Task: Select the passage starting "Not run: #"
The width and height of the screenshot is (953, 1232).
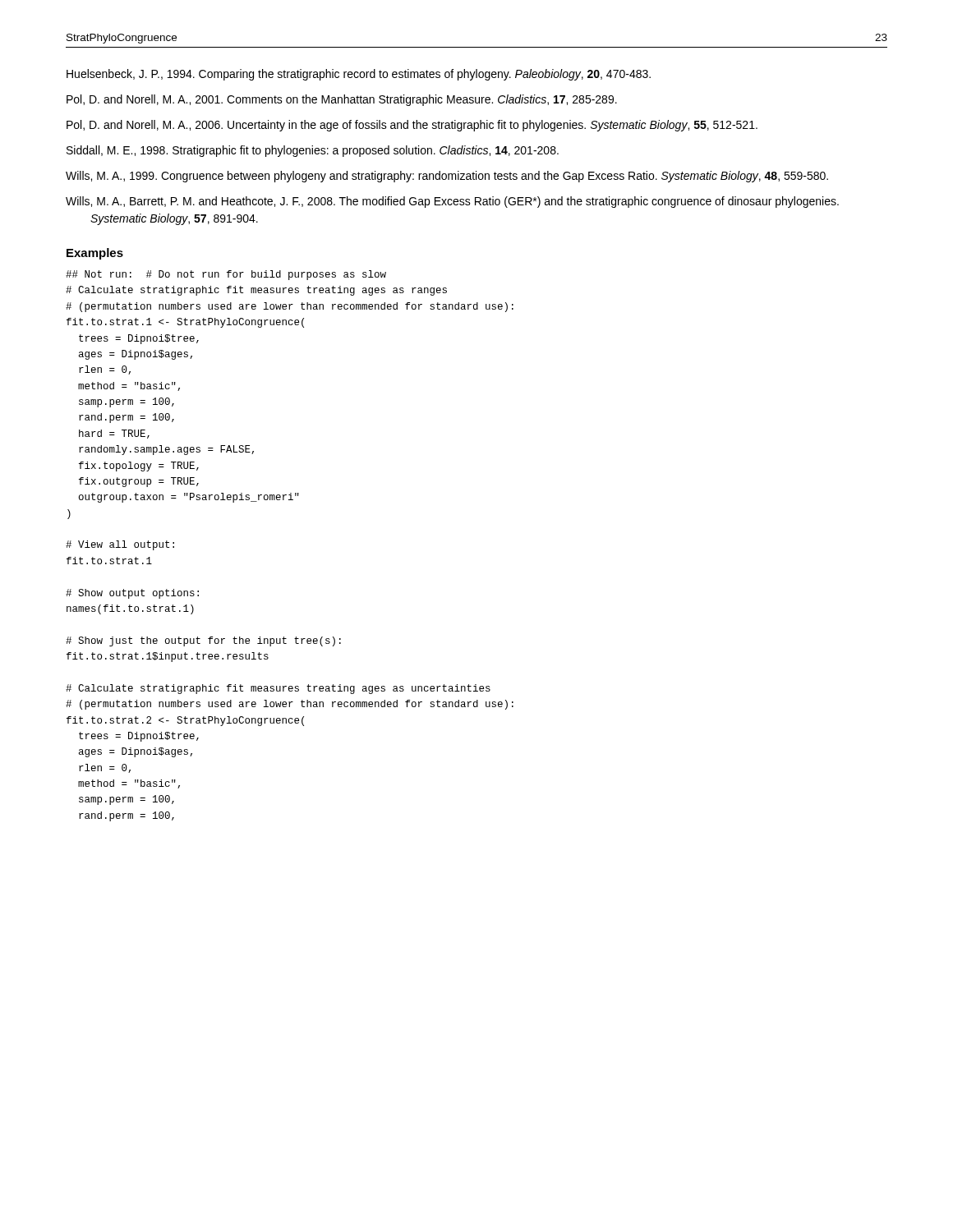Action: (226, 275)
